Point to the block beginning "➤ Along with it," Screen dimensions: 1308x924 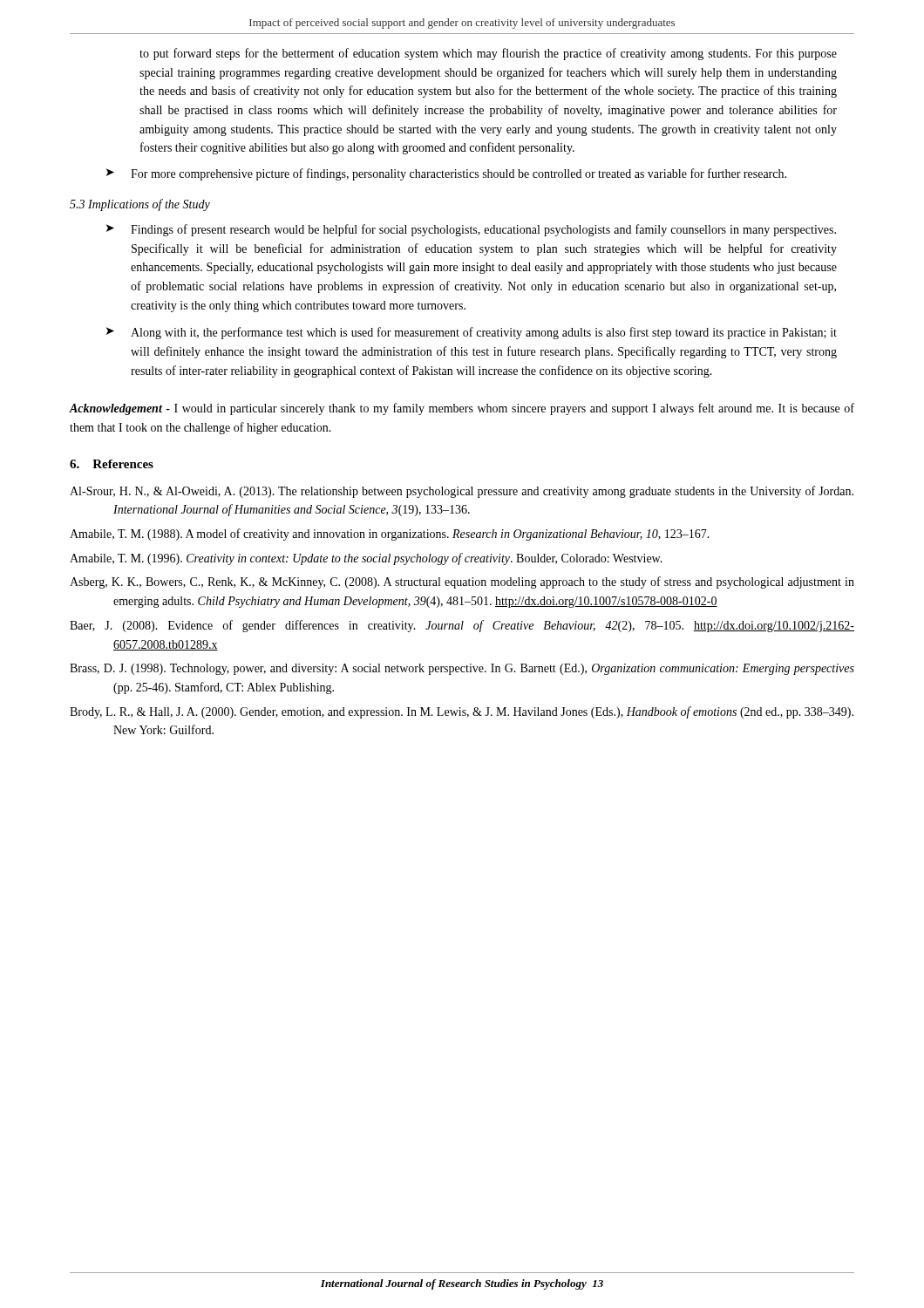tap(453, 352)
